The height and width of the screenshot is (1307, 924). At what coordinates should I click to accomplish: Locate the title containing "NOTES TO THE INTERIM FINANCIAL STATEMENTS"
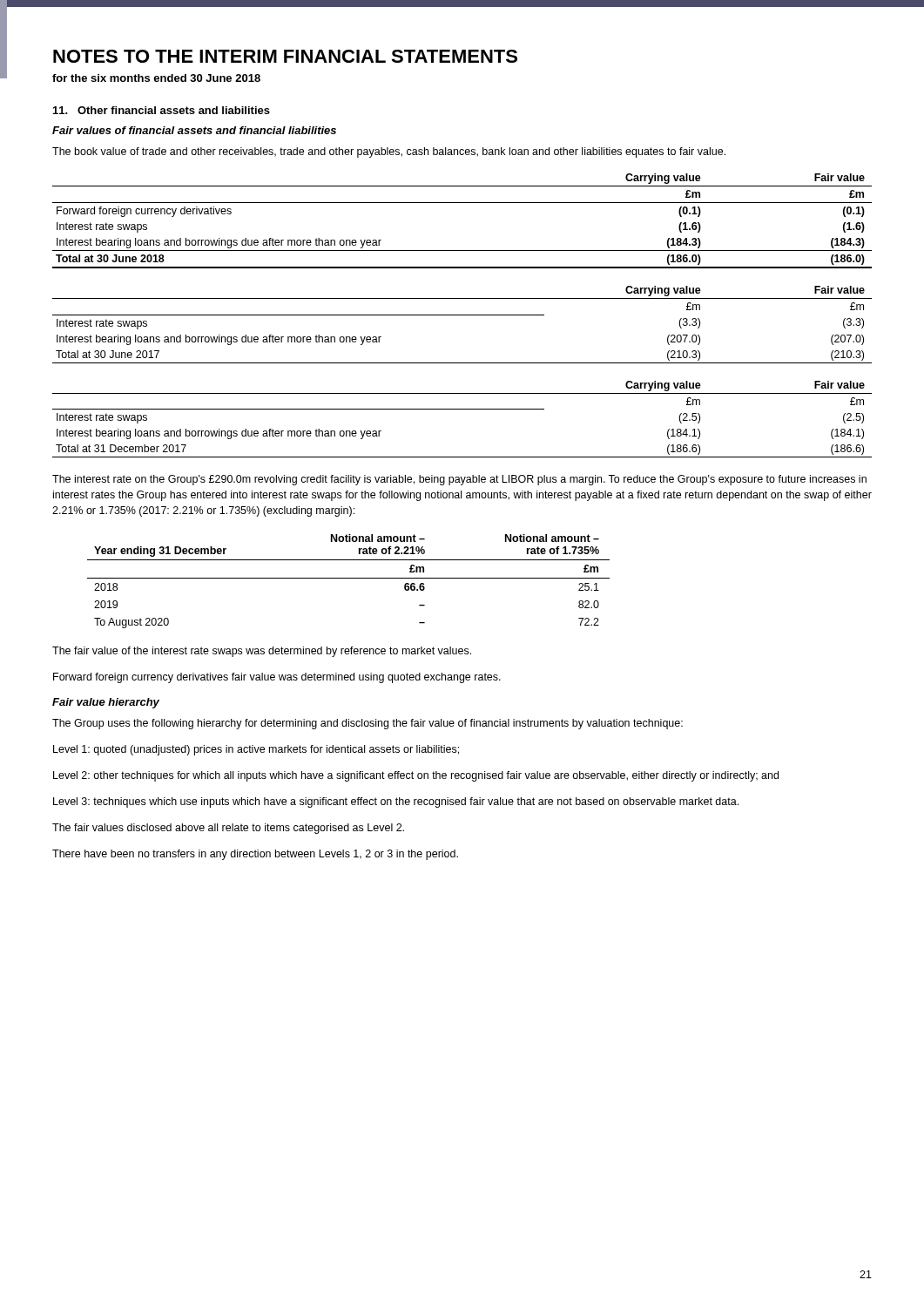[285, 56]
